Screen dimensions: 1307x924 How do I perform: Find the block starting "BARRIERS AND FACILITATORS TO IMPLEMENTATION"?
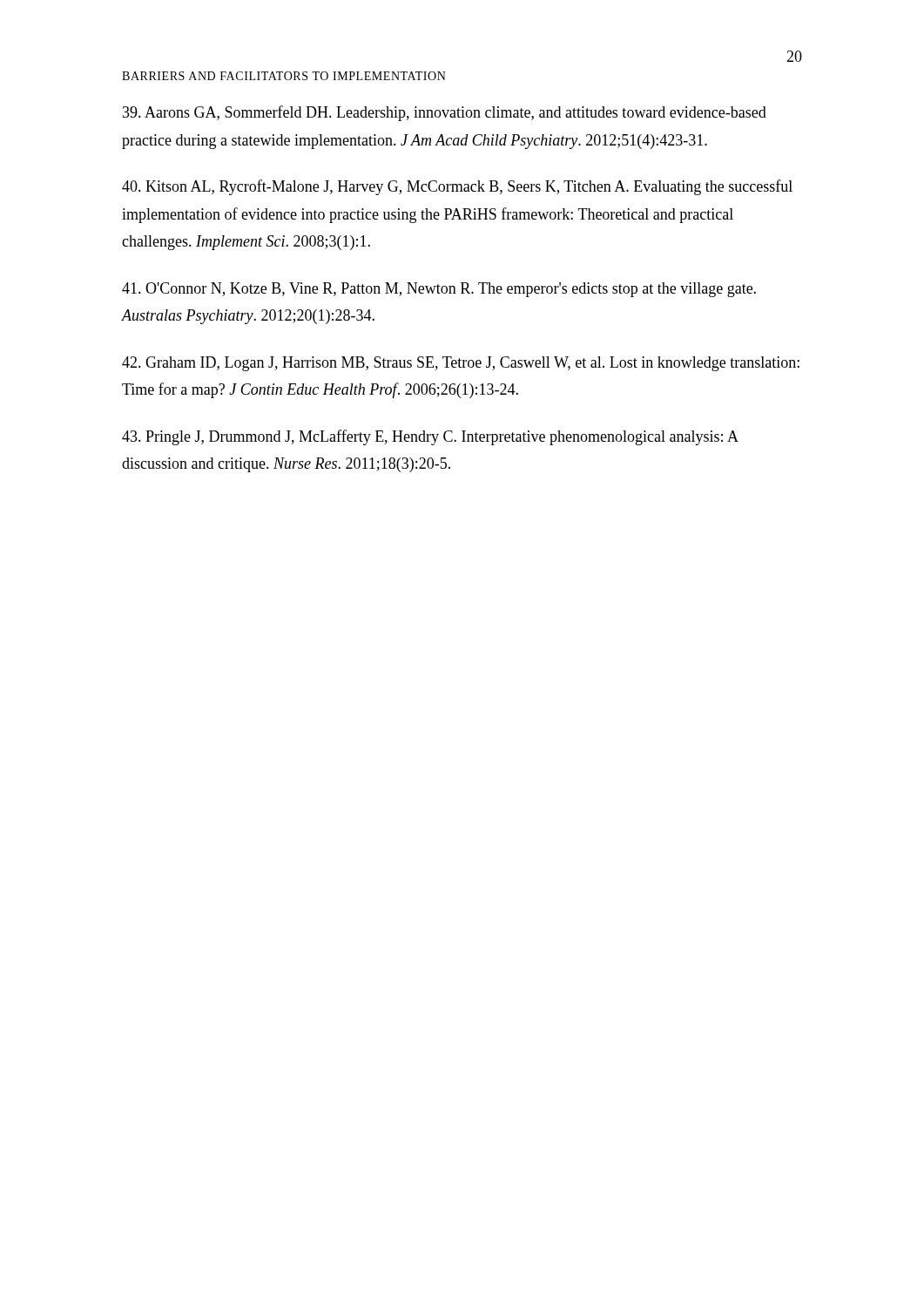pos(284,76)
